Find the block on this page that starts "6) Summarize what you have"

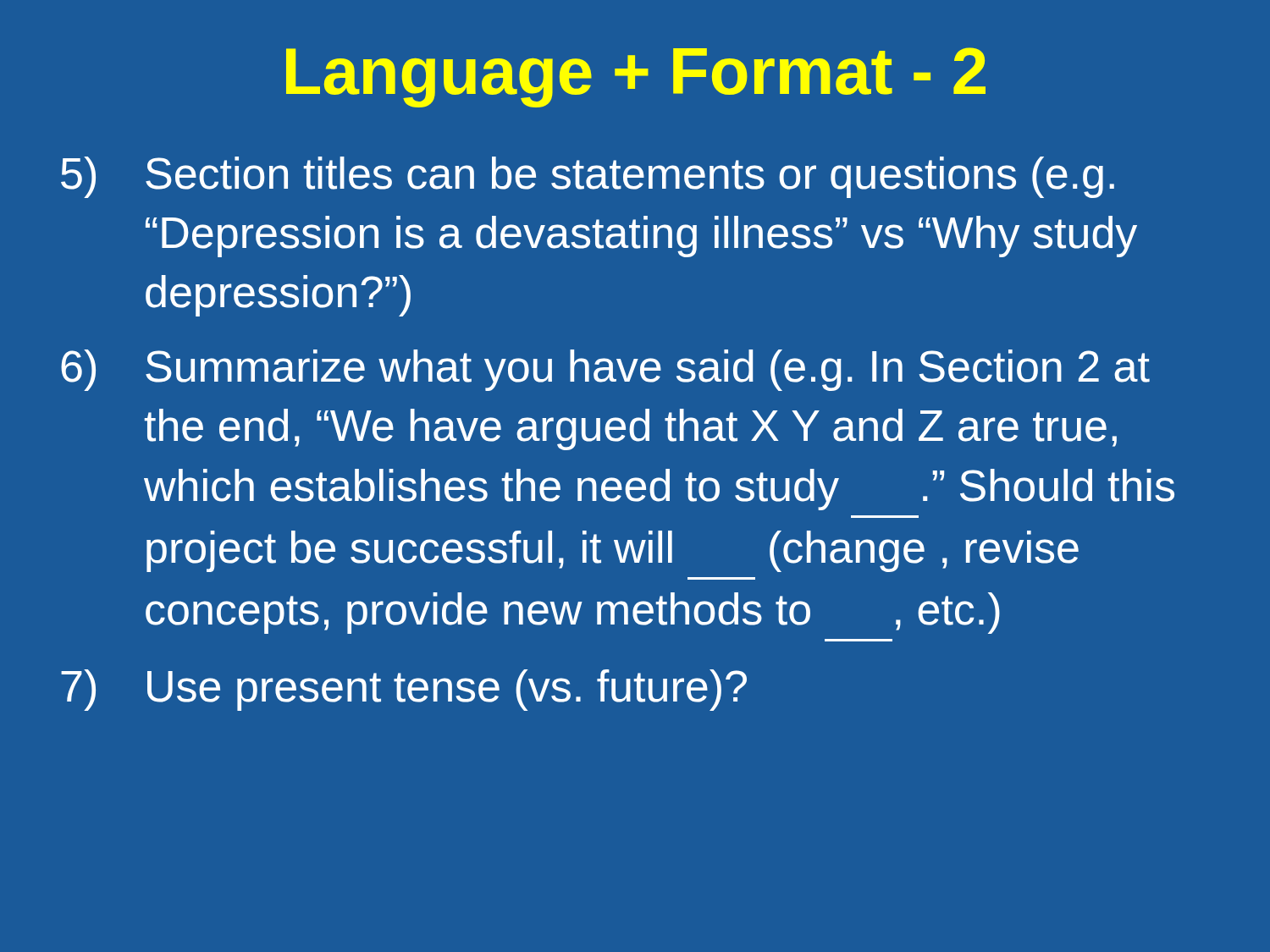pyautogui.click(x=635, y=489)
